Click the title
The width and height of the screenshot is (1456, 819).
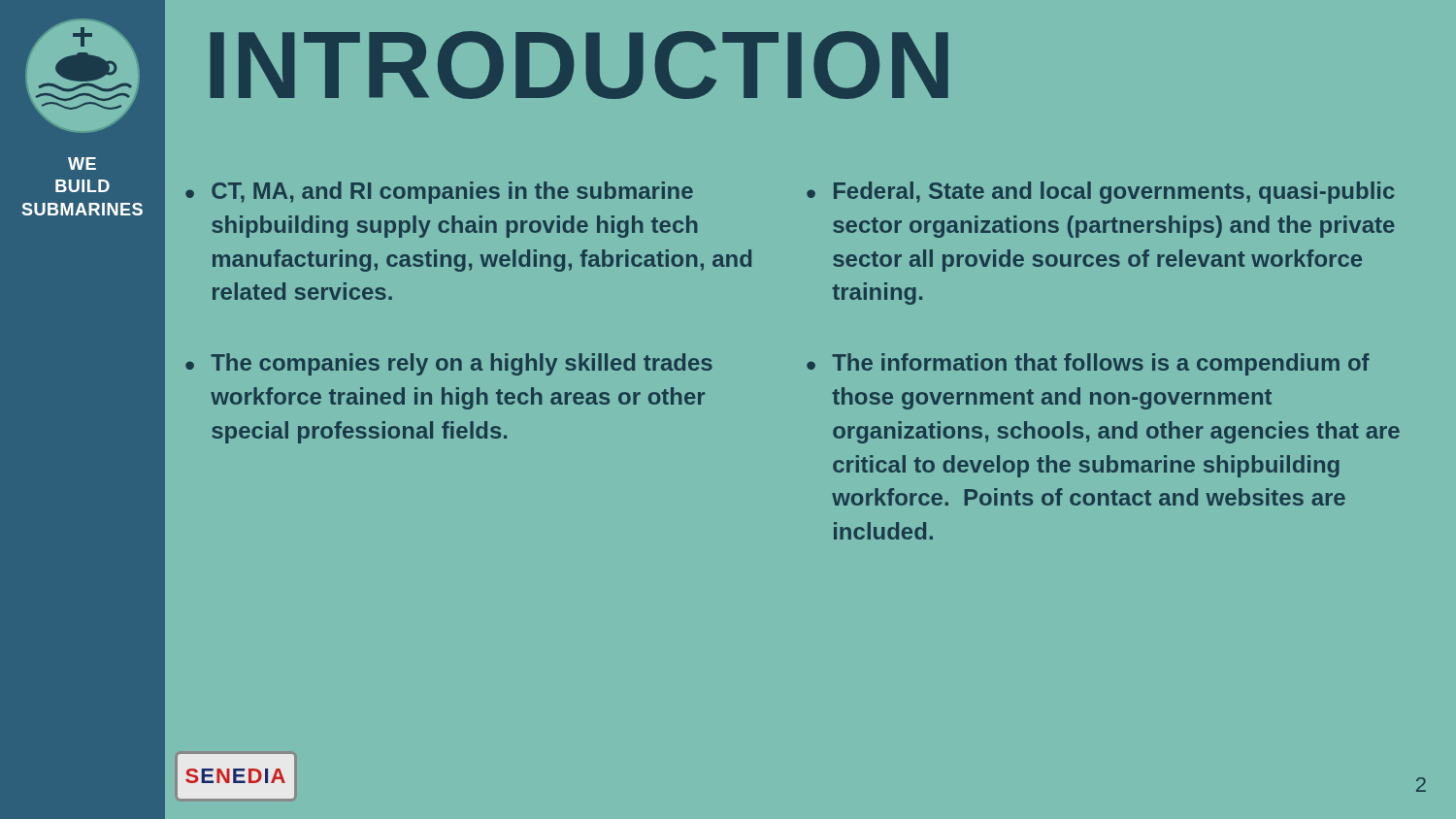point(580,65)
